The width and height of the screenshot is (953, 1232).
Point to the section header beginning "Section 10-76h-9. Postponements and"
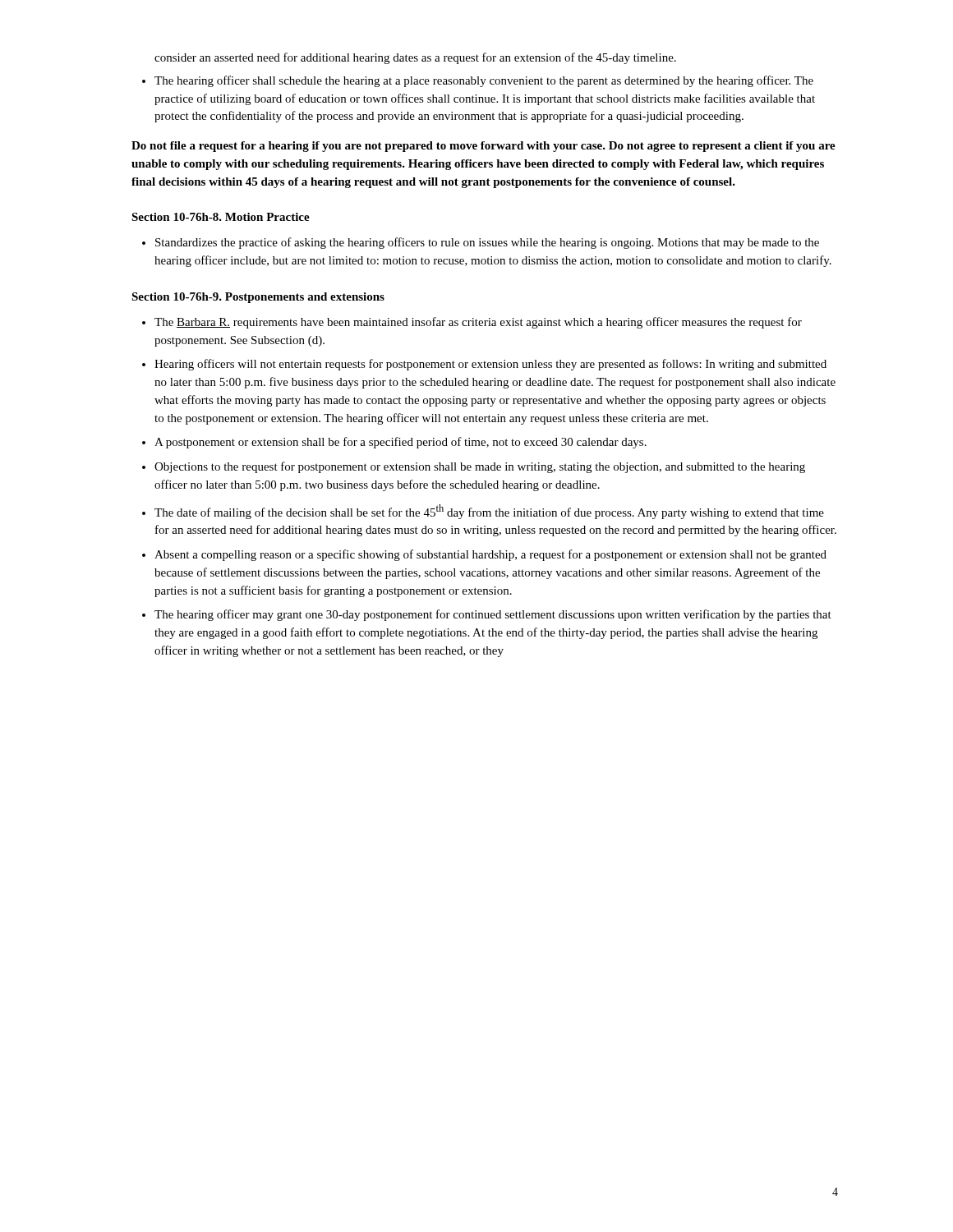pos(258,296)
